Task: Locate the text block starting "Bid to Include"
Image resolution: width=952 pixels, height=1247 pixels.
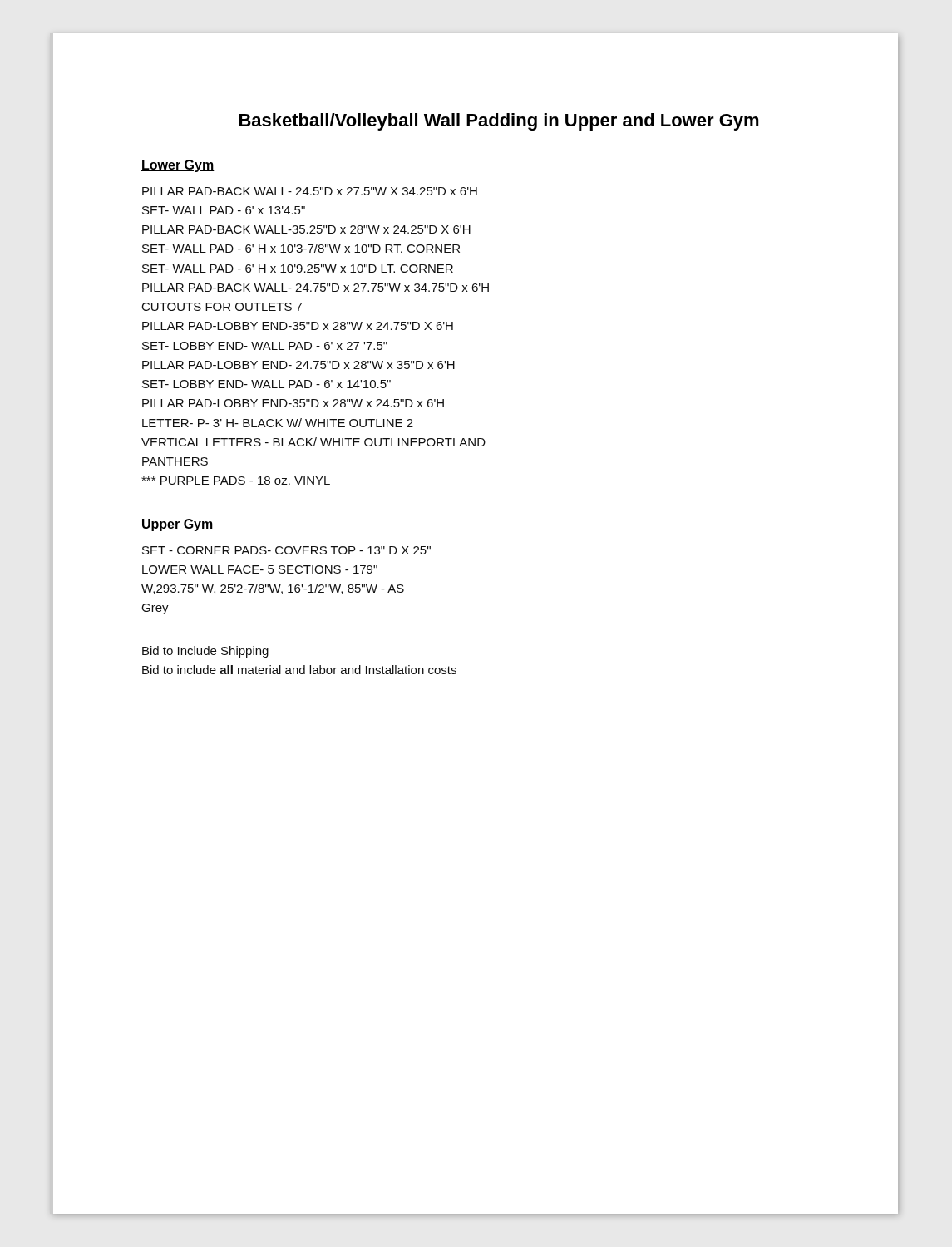Action: coord(299,660)
